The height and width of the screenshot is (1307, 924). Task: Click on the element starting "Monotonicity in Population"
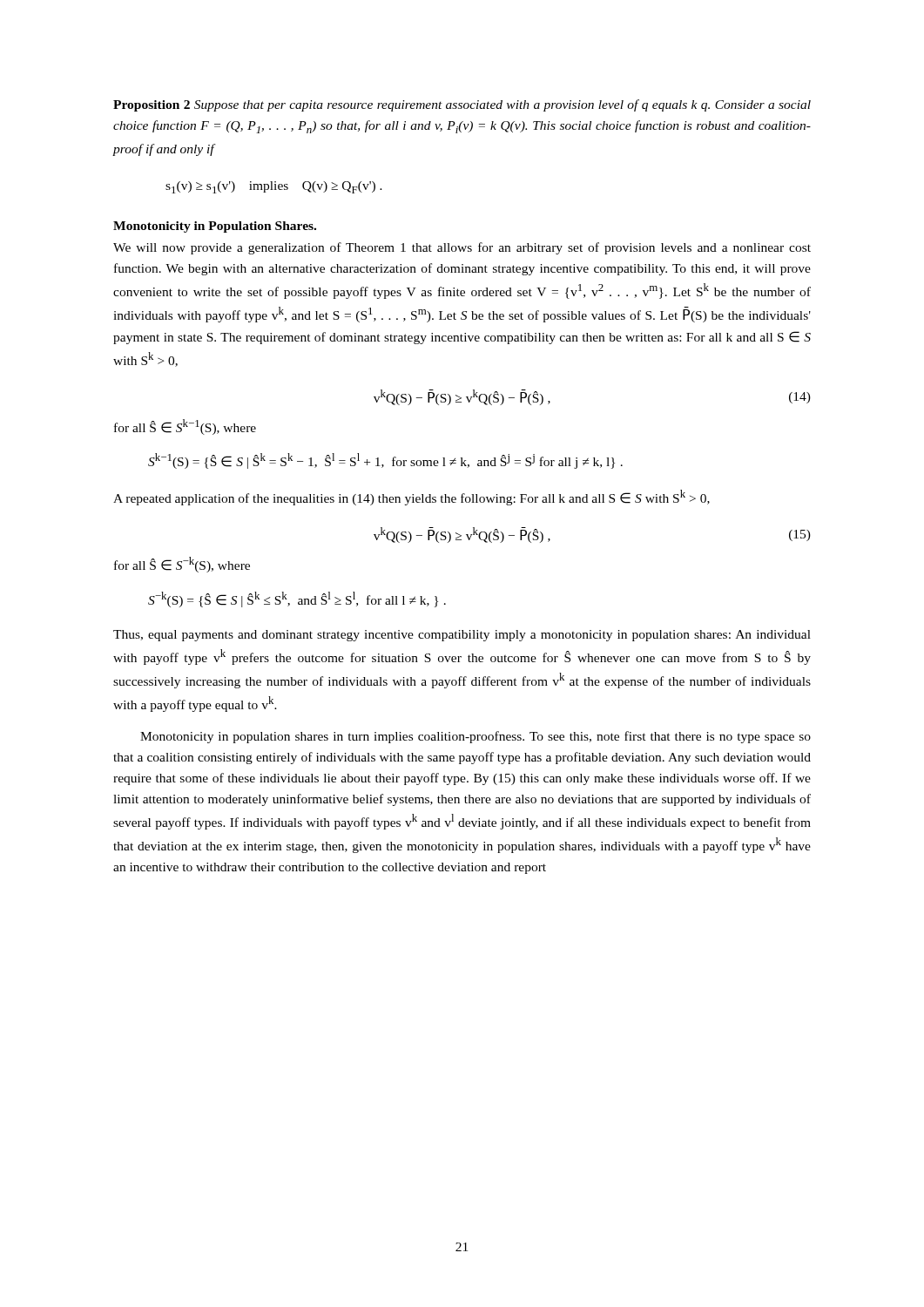click(215, 225)
